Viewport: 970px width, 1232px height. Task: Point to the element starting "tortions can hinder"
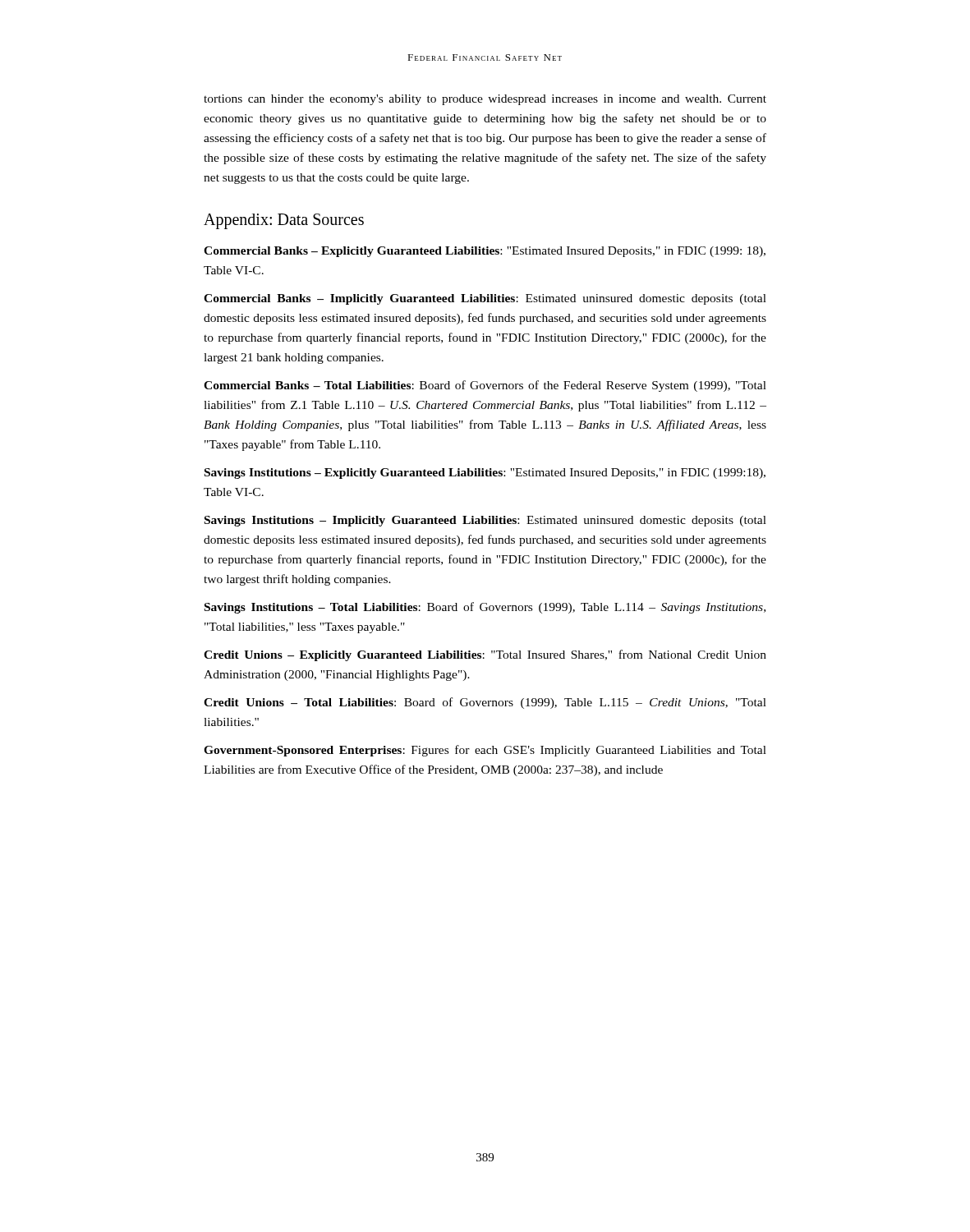[485, 138]
